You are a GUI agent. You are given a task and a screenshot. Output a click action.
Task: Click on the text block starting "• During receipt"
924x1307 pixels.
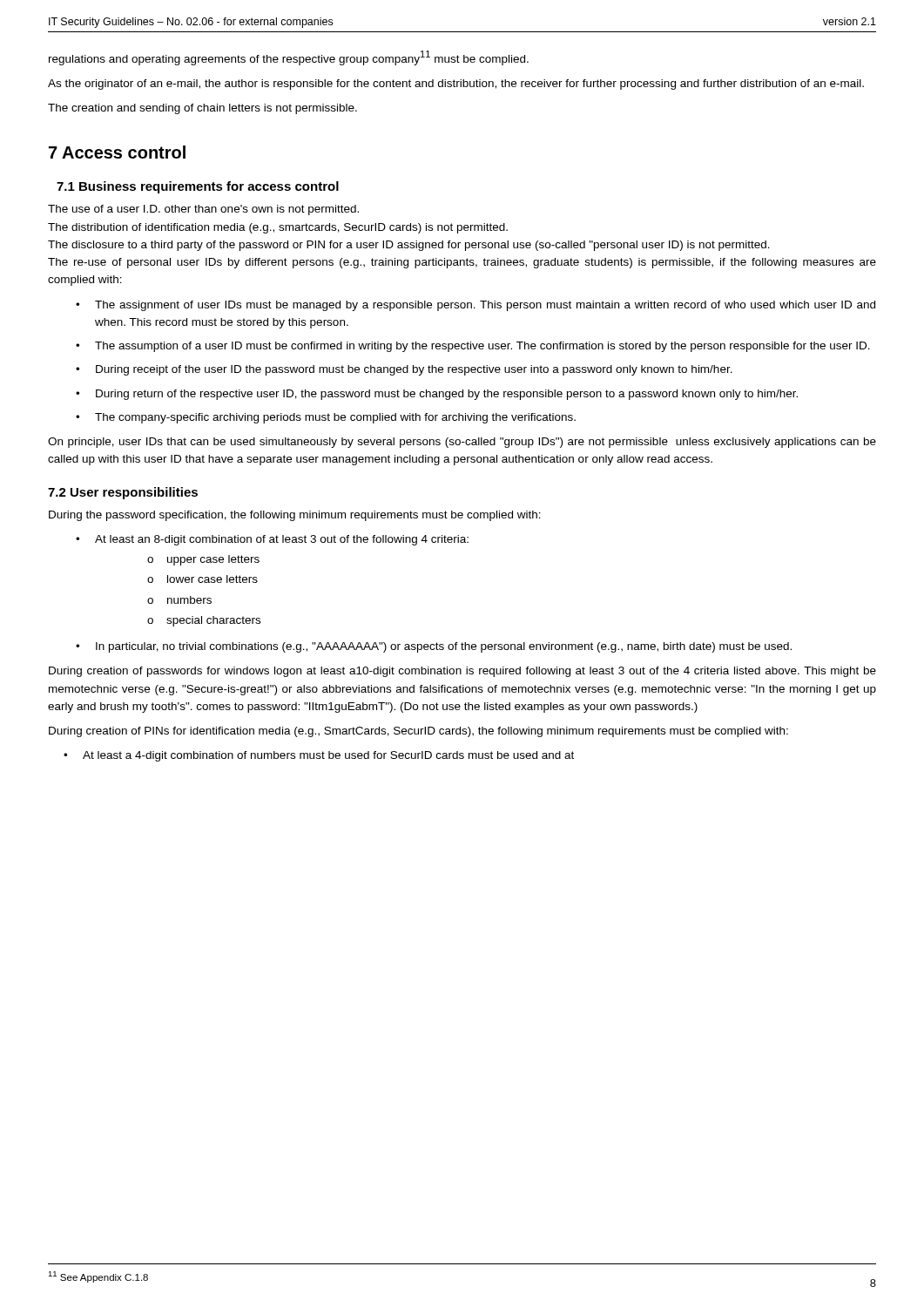[x=462, y=370]
